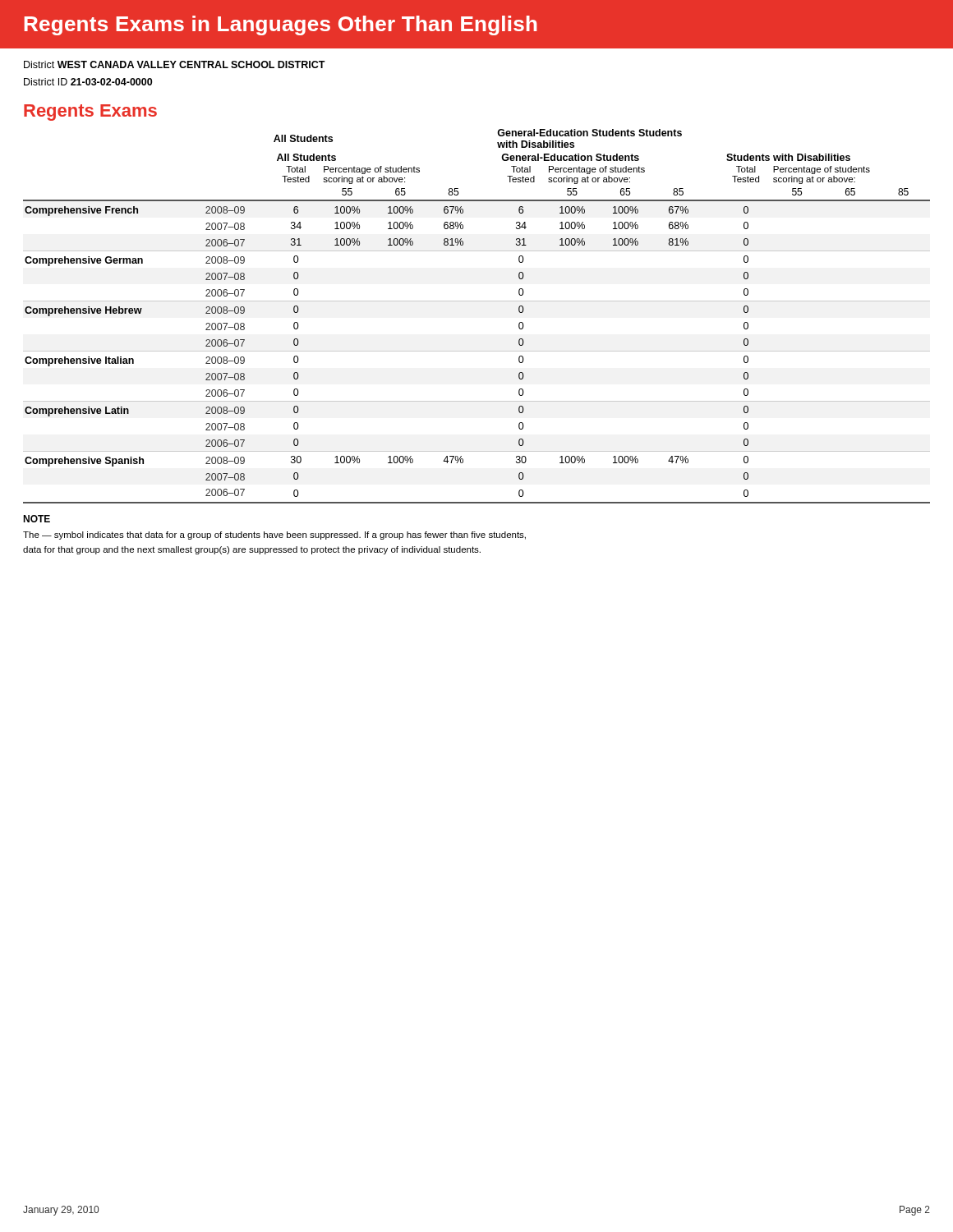
Task: Click the passage that begins "note The —"
Action: (x=476, y=536)
